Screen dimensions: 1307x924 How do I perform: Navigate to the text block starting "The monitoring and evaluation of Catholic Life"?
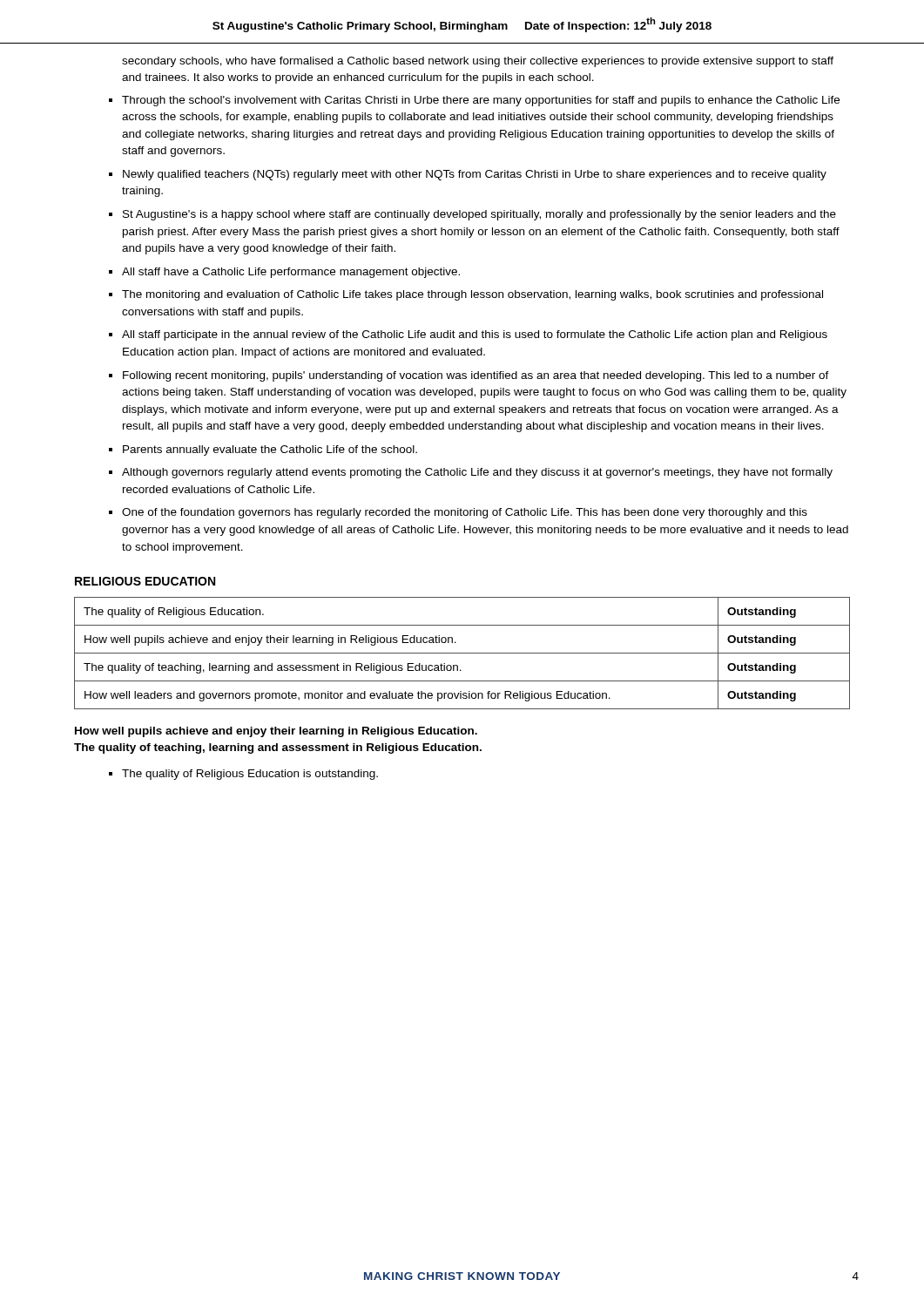coord(473,303)
